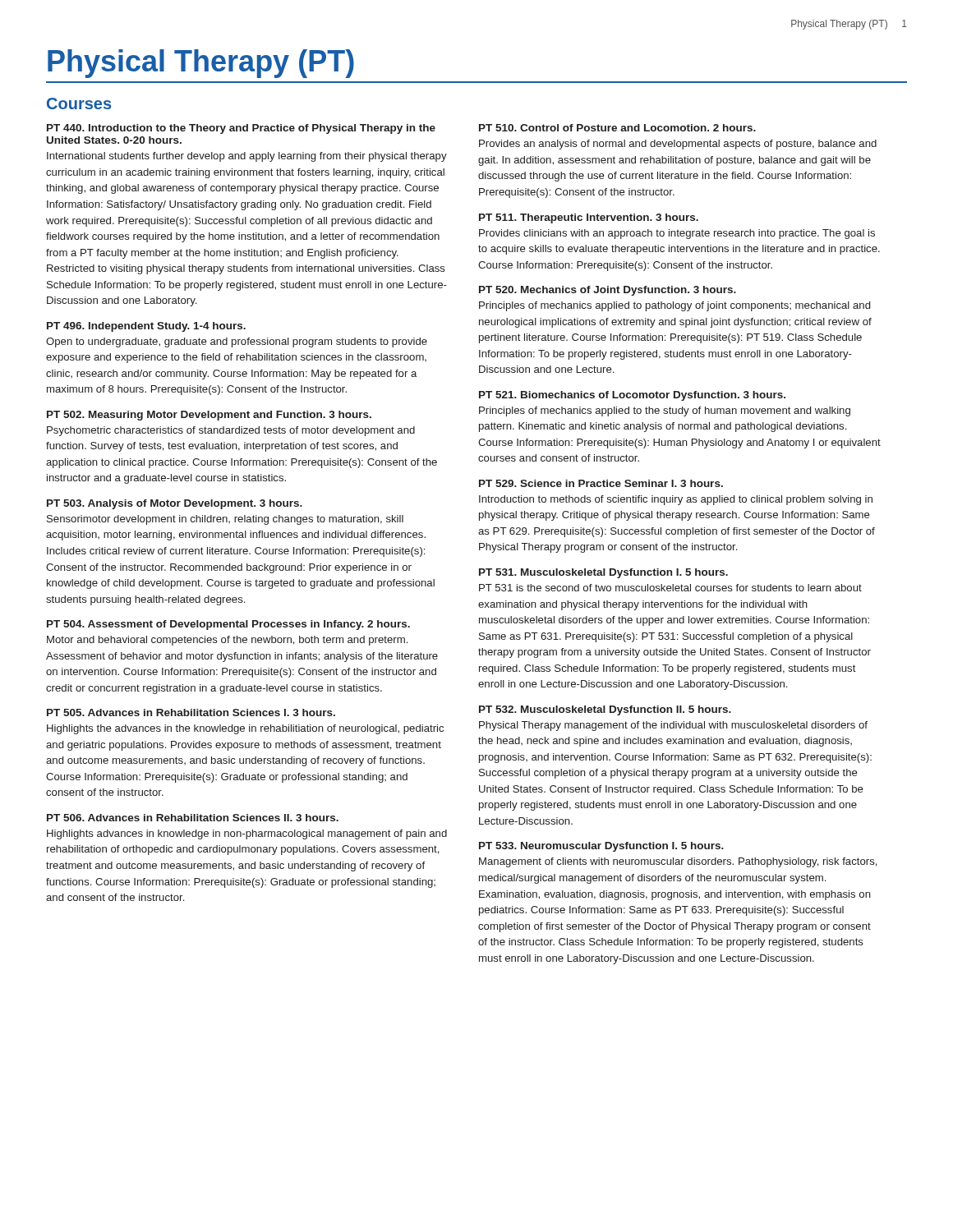Screen dimensions: 1232x953
Task: Point to the block beginning "PT 521. Biomechanics of Locomotor Dysfunction."
Action: [x=679, y=427]
